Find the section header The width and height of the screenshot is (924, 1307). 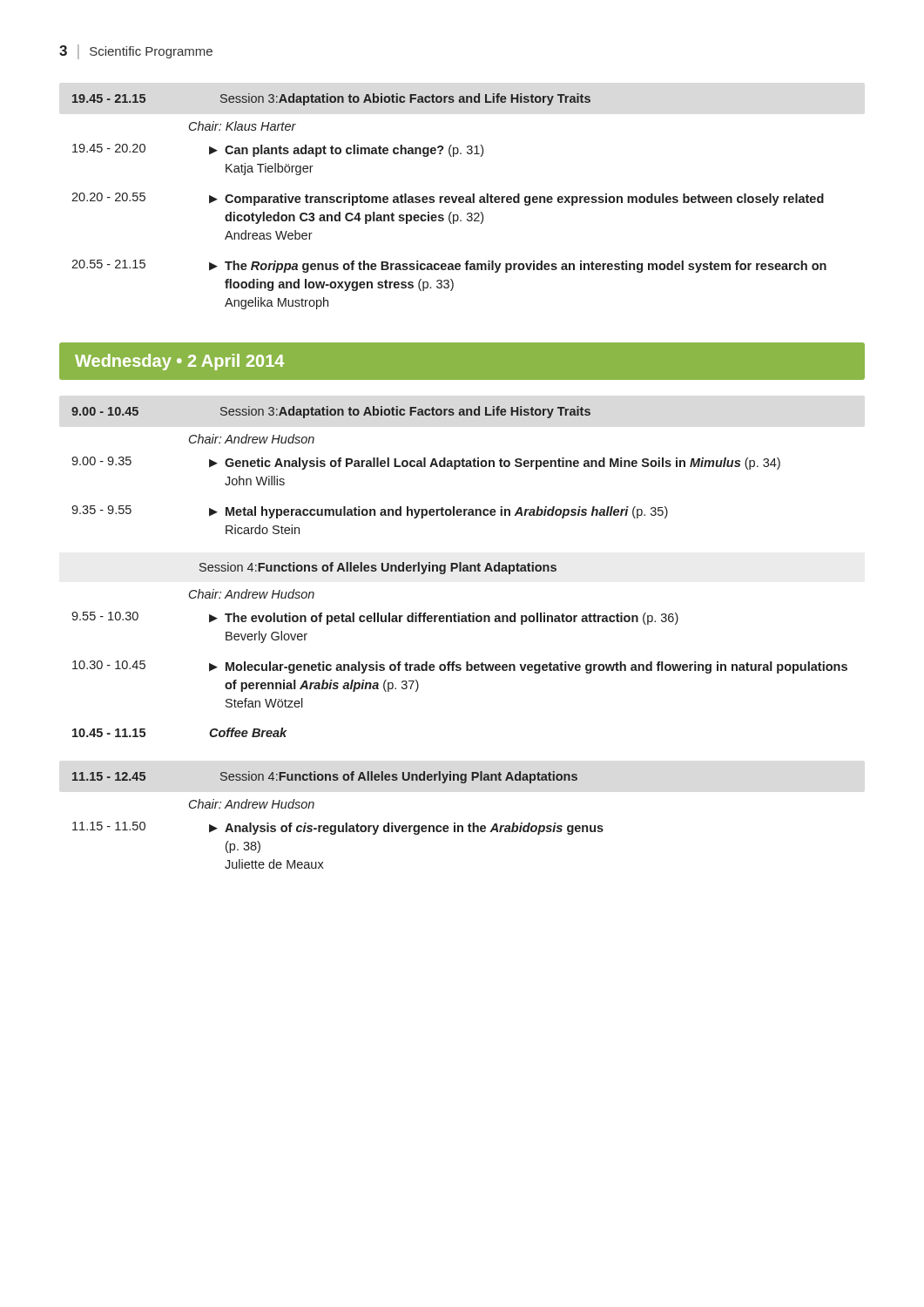(x=180, y=361)
